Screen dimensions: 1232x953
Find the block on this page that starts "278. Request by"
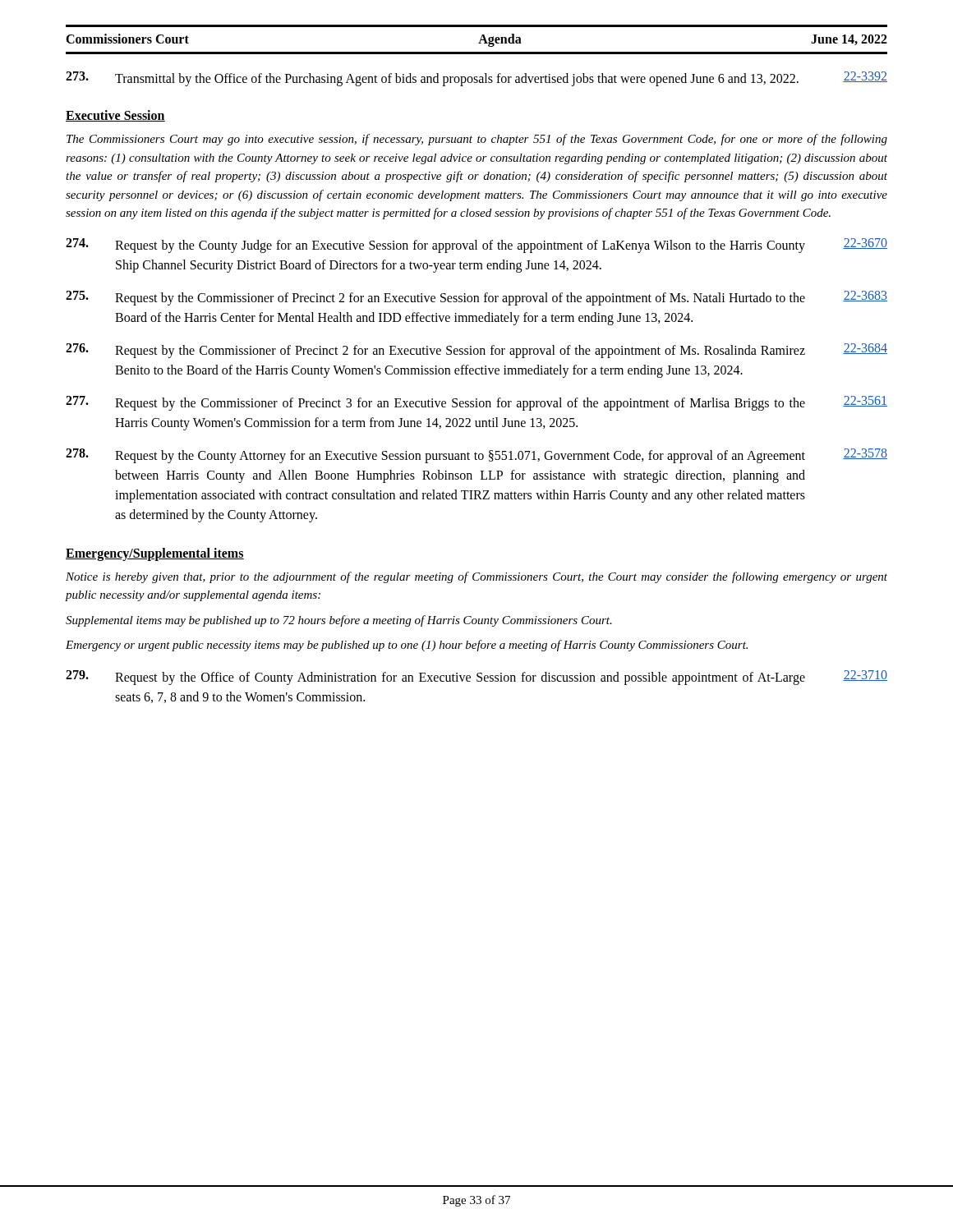pos(476,485)
